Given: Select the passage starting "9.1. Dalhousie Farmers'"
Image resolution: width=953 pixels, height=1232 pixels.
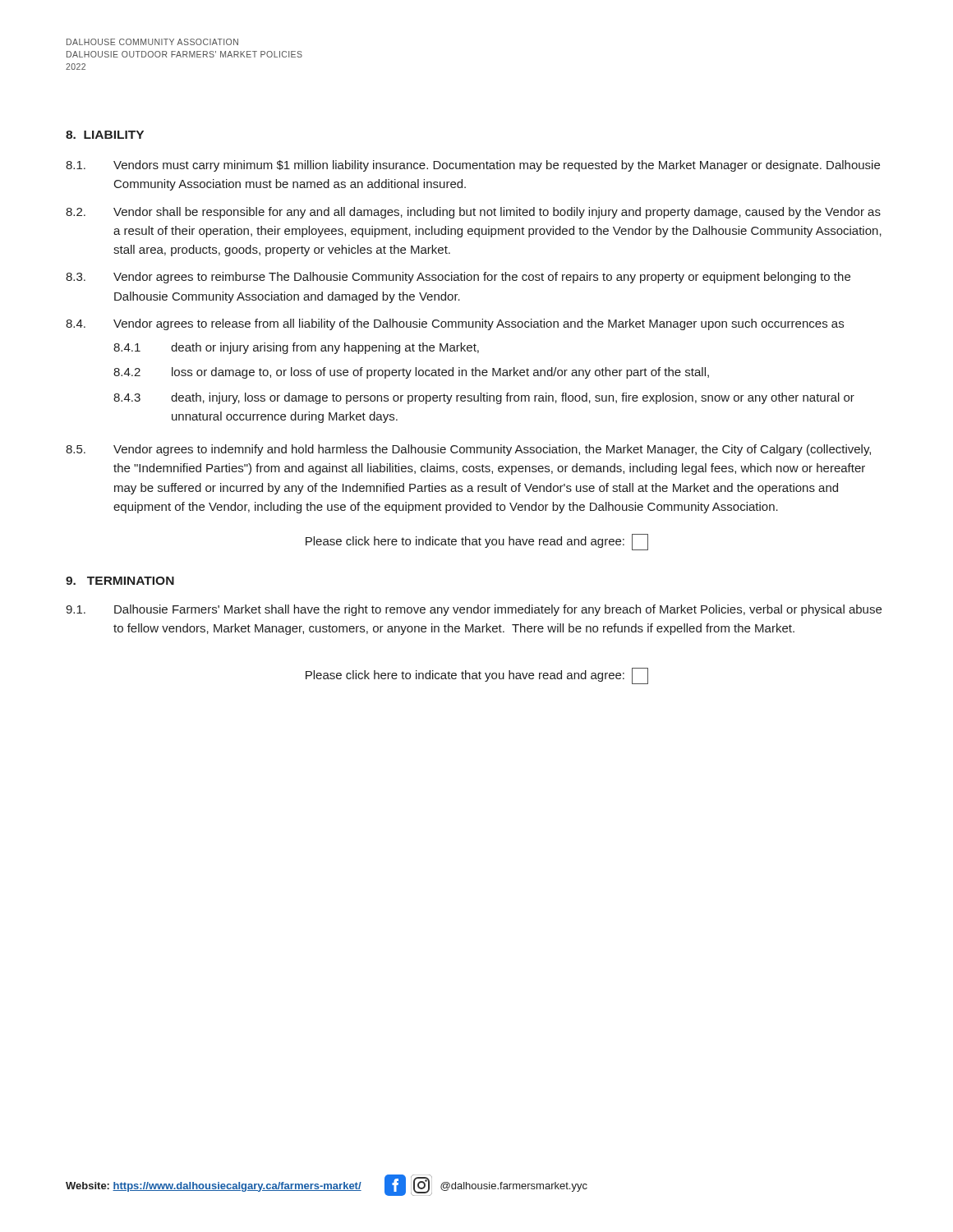Looking at the screenshot, I should click(x=476, y=619).
